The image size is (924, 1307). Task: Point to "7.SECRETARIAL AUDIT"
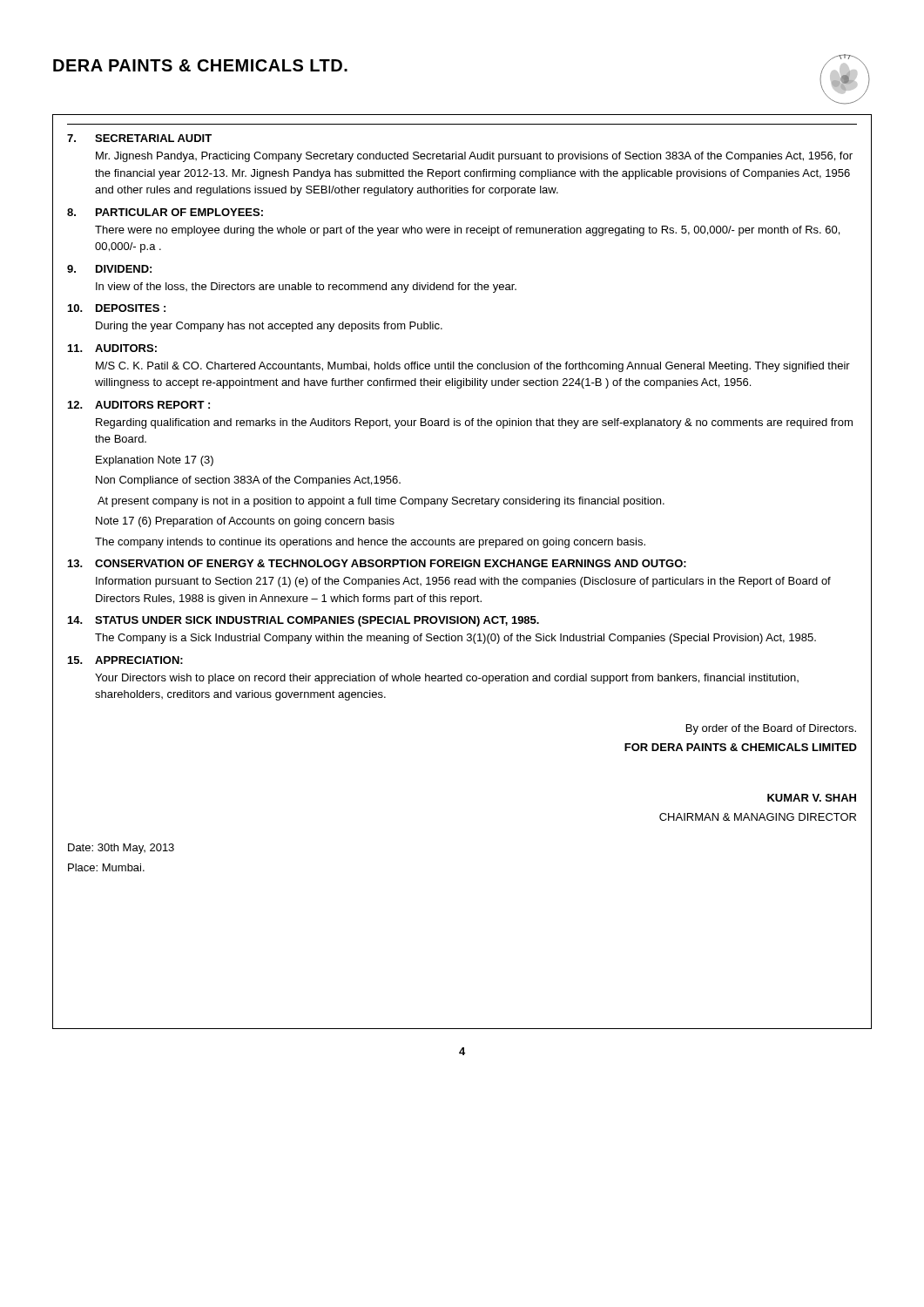pyautogui.click(x=139, y=138)
